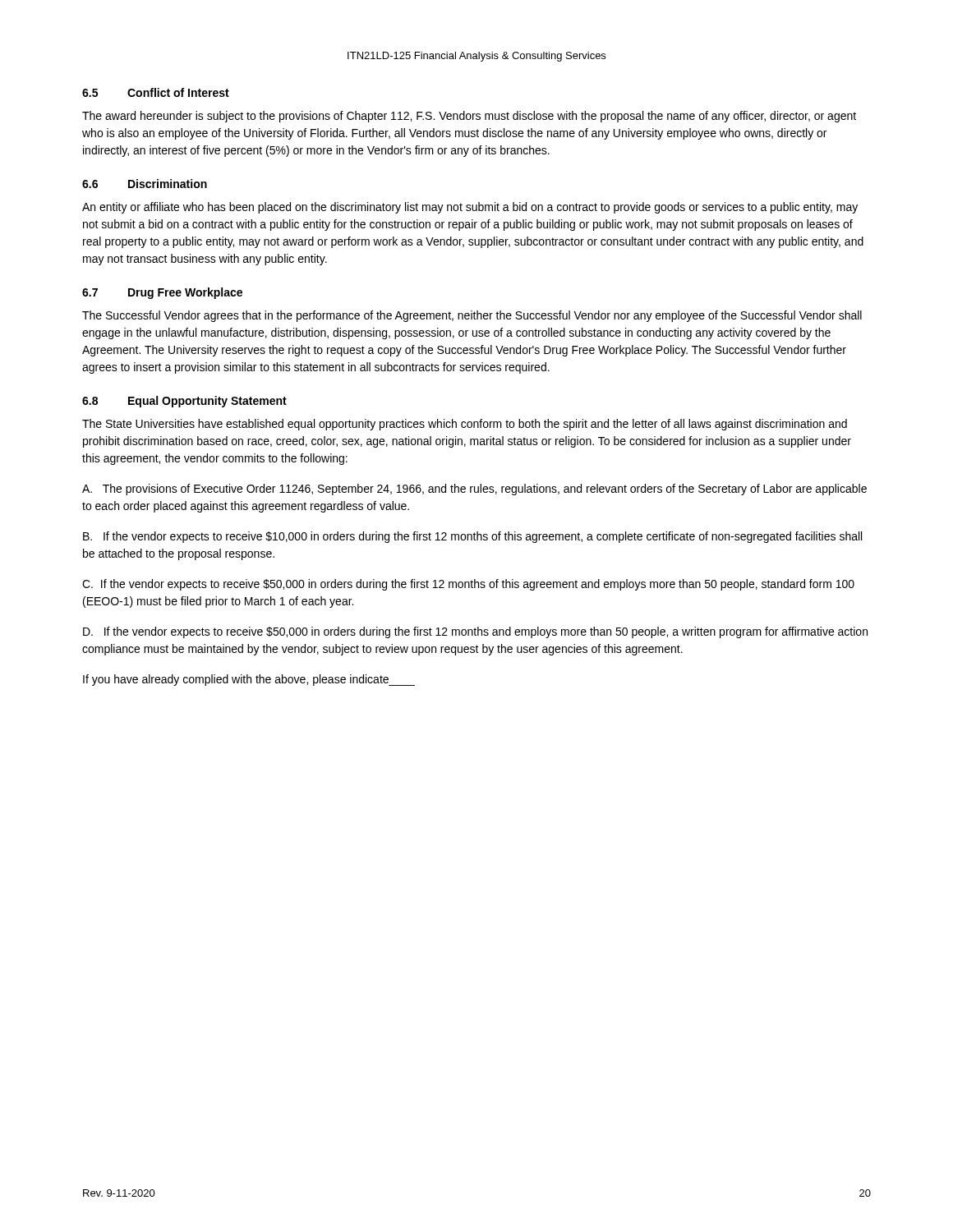The height and width of the screenshot is (1232, 953).
Task: Click on the text block starting "The State Universities"
Action: pyautogui.click(x=467, y=441)
